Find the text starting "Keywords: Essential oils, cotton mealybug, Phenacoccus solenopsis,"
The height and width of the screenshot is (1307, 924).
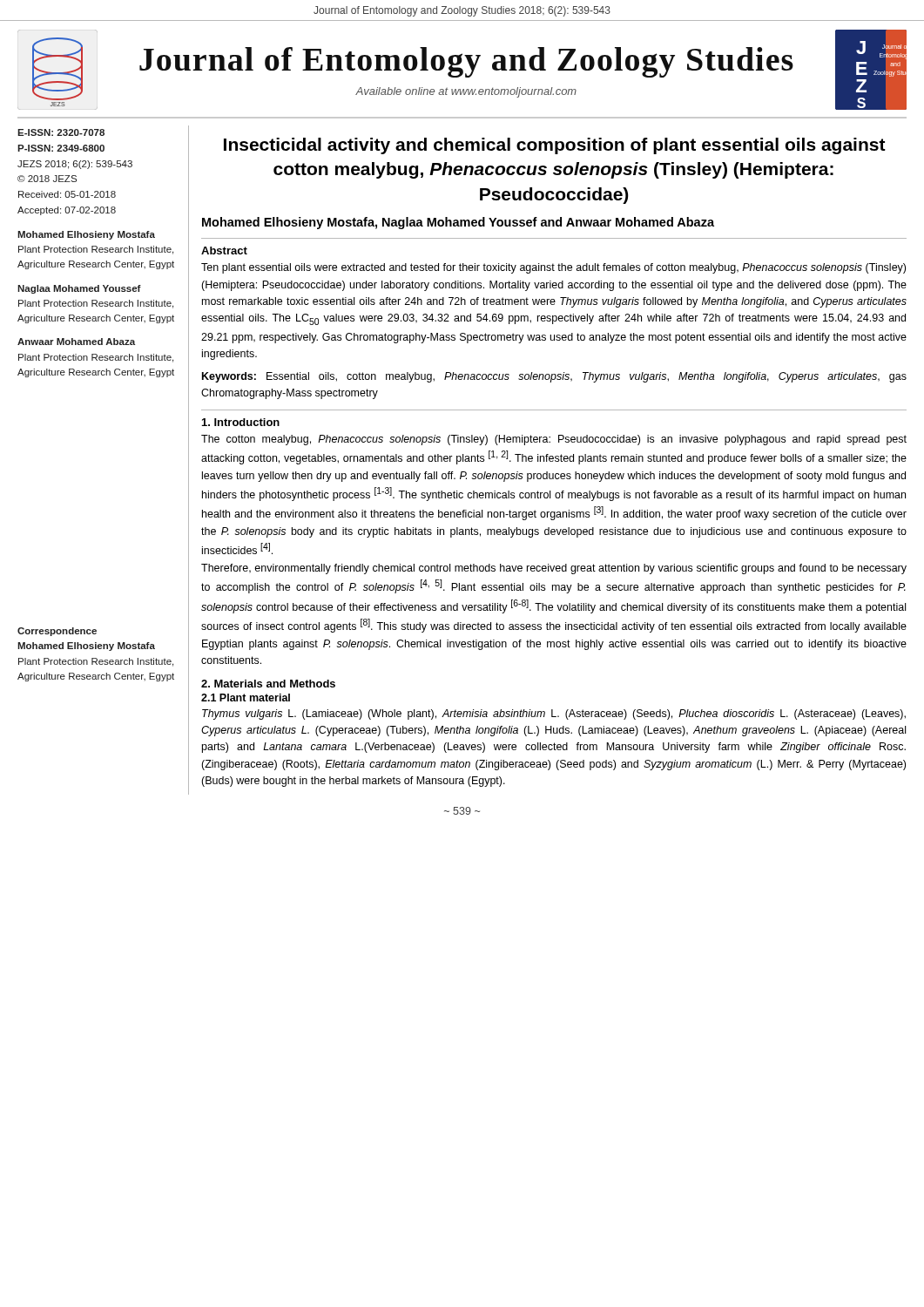[x=554, y=385]
